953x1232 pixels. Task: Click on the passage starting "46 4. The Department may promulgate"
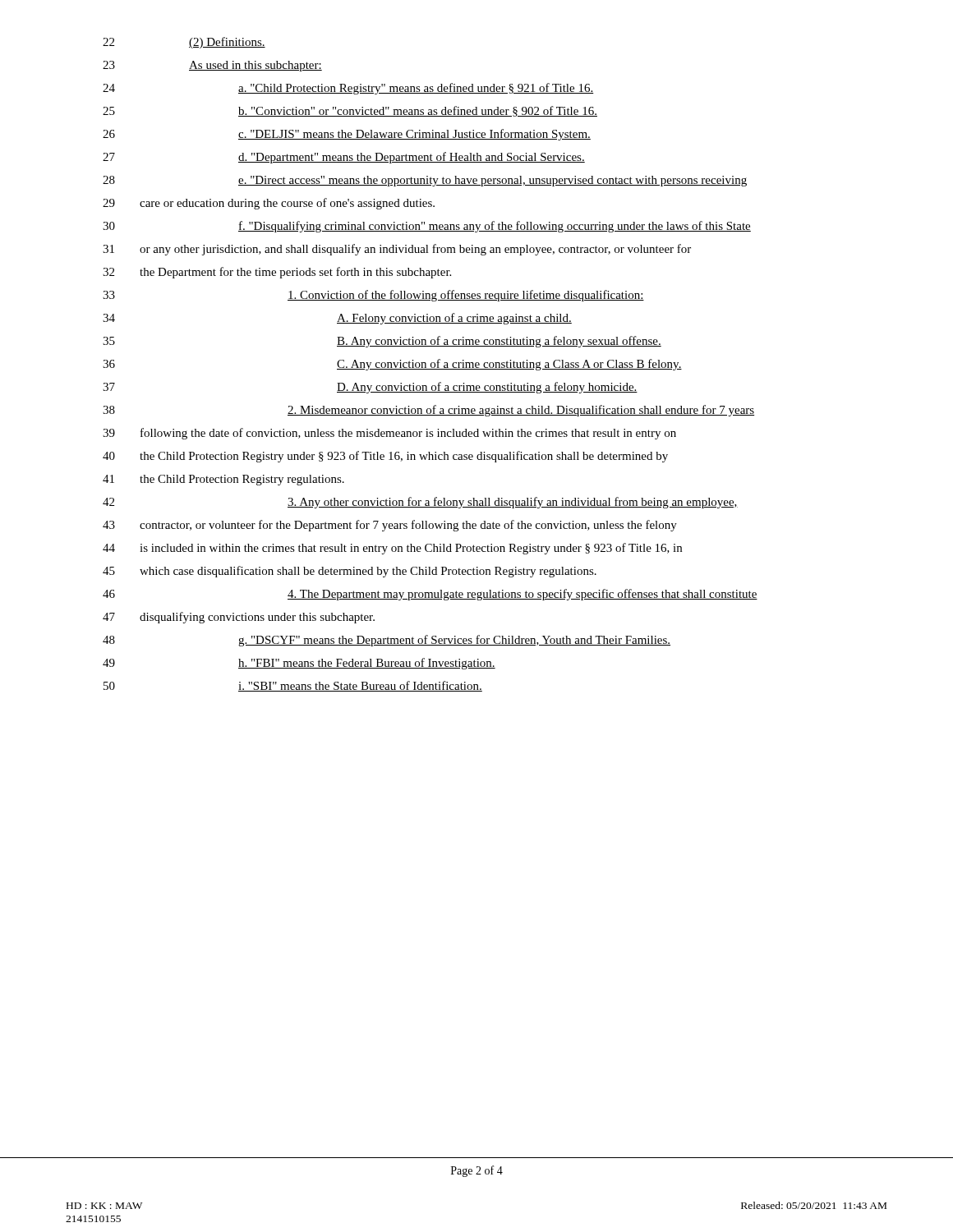(476, 594)
